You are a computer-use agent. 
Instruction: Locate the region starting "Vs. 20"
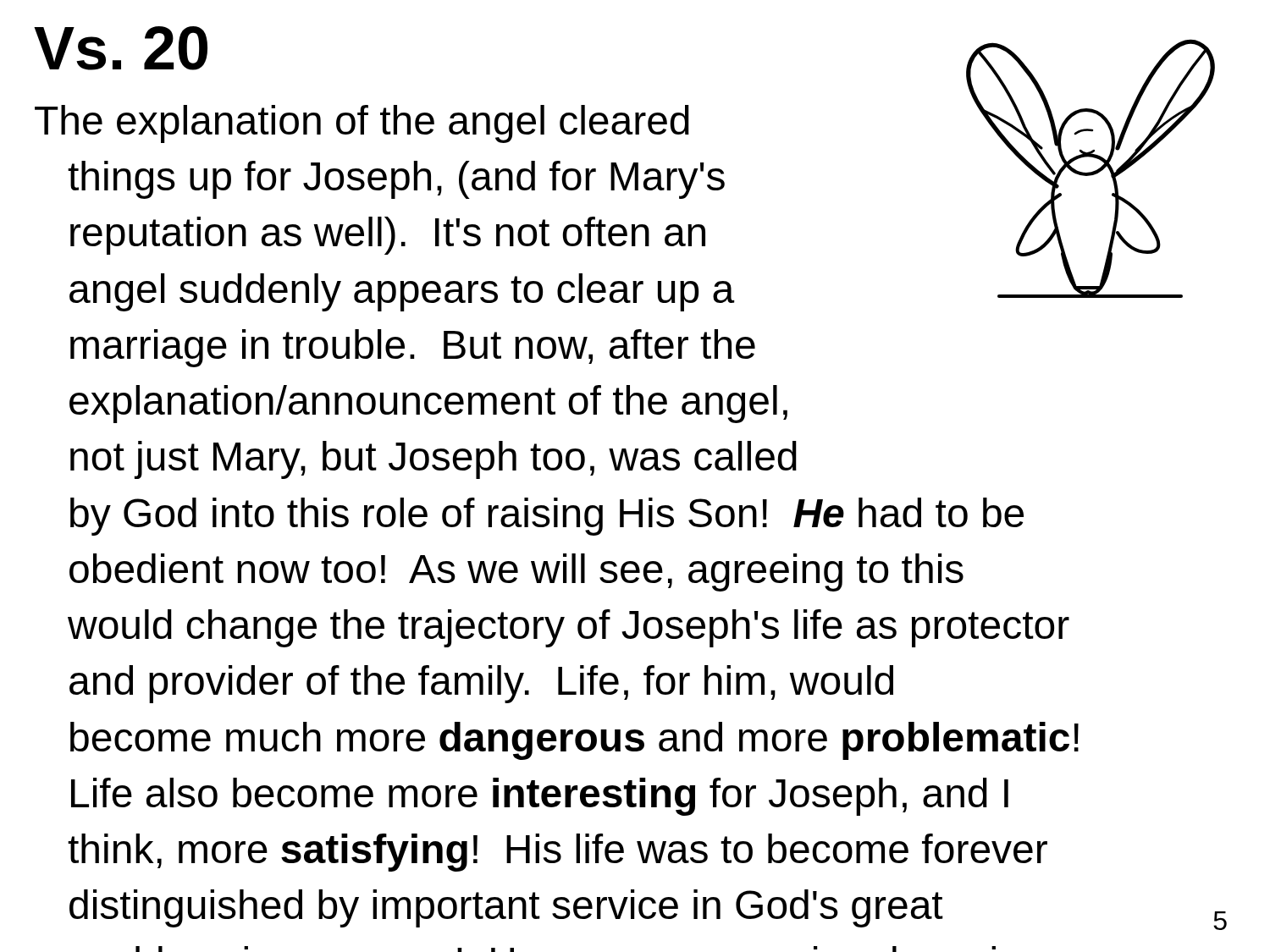point(122,49)
